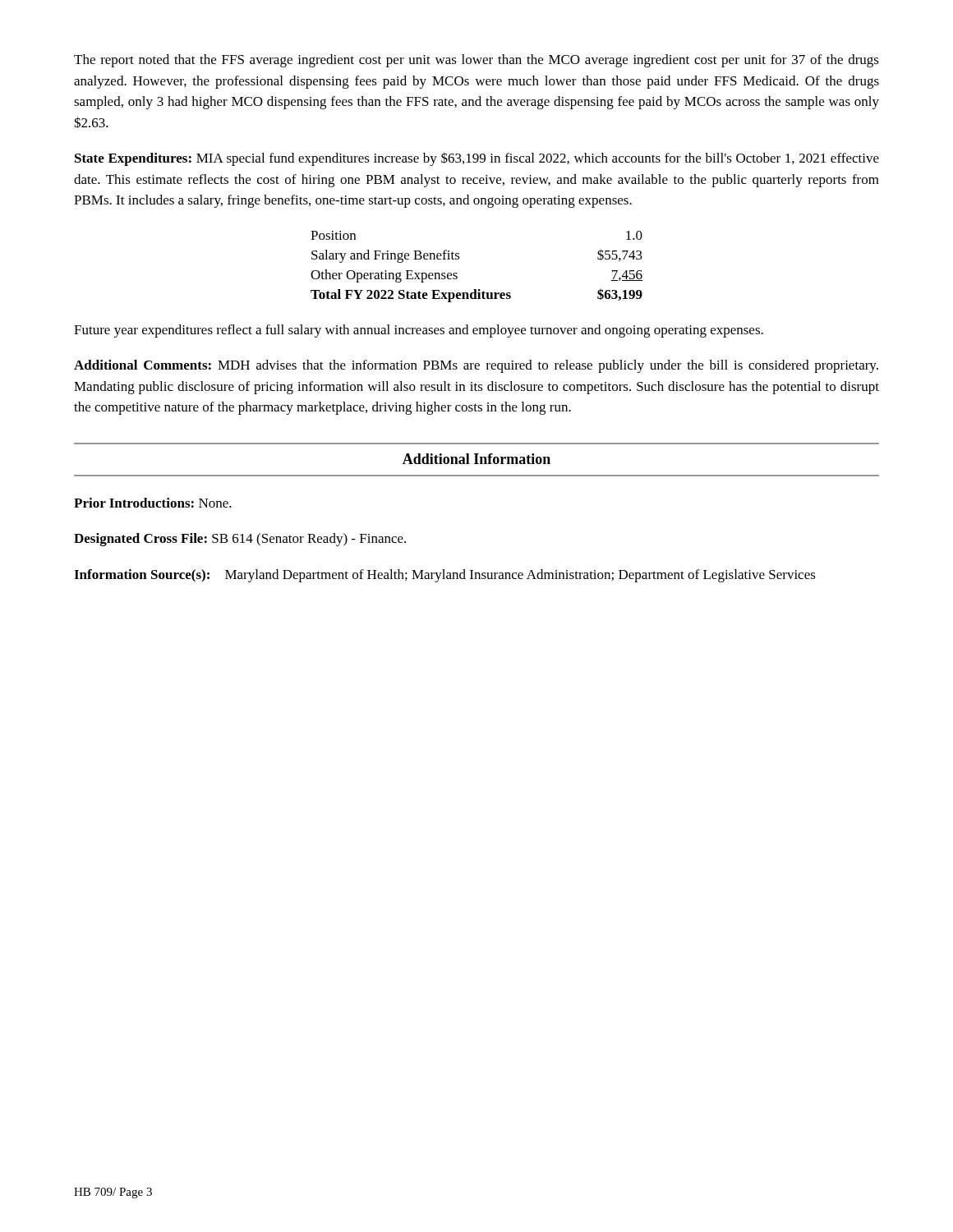Where is the passage that starts "Future year expenditures reflect"?

[x=419, y=329]
